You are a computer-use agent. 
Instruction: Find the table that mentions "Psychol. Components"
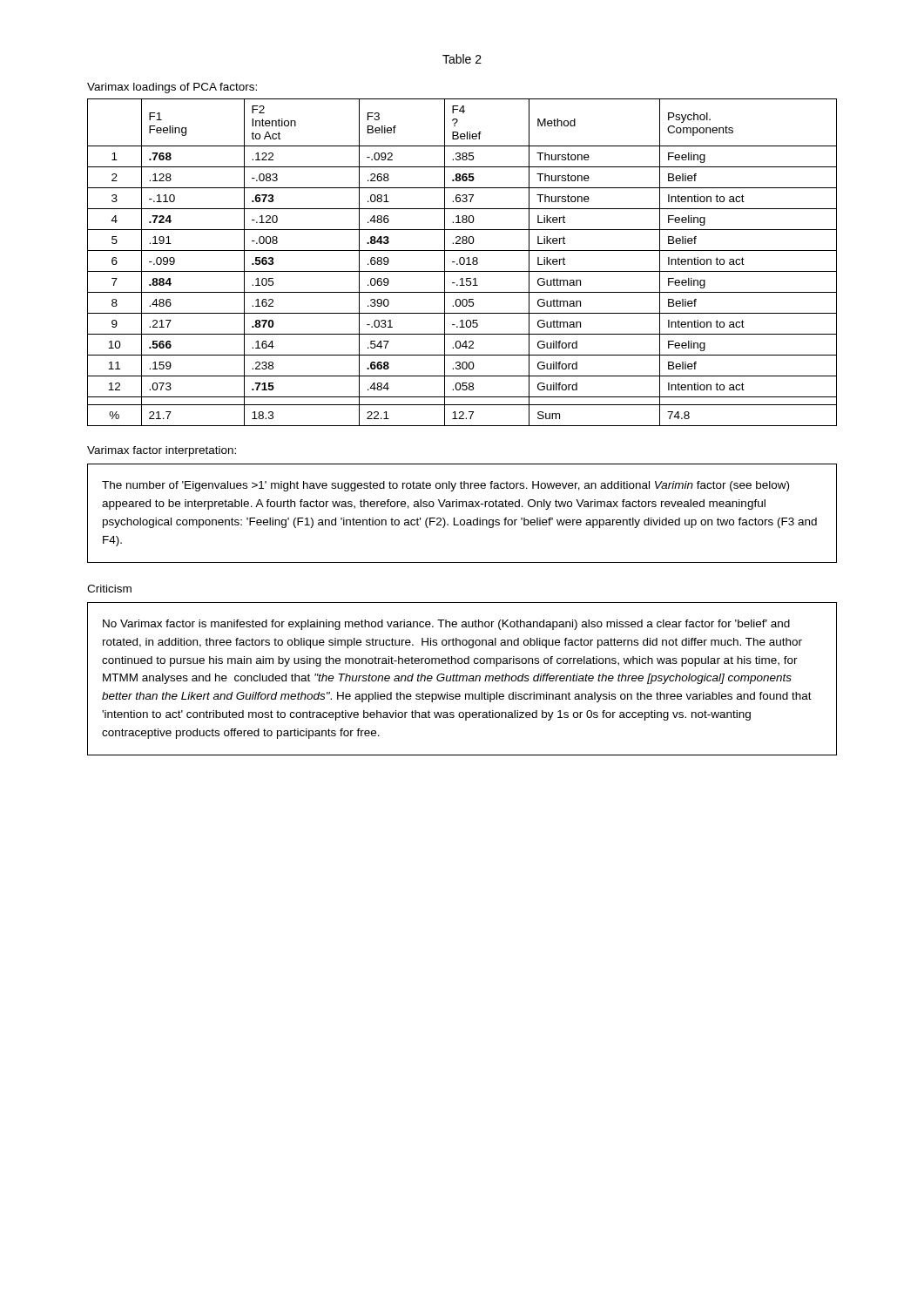462,262
